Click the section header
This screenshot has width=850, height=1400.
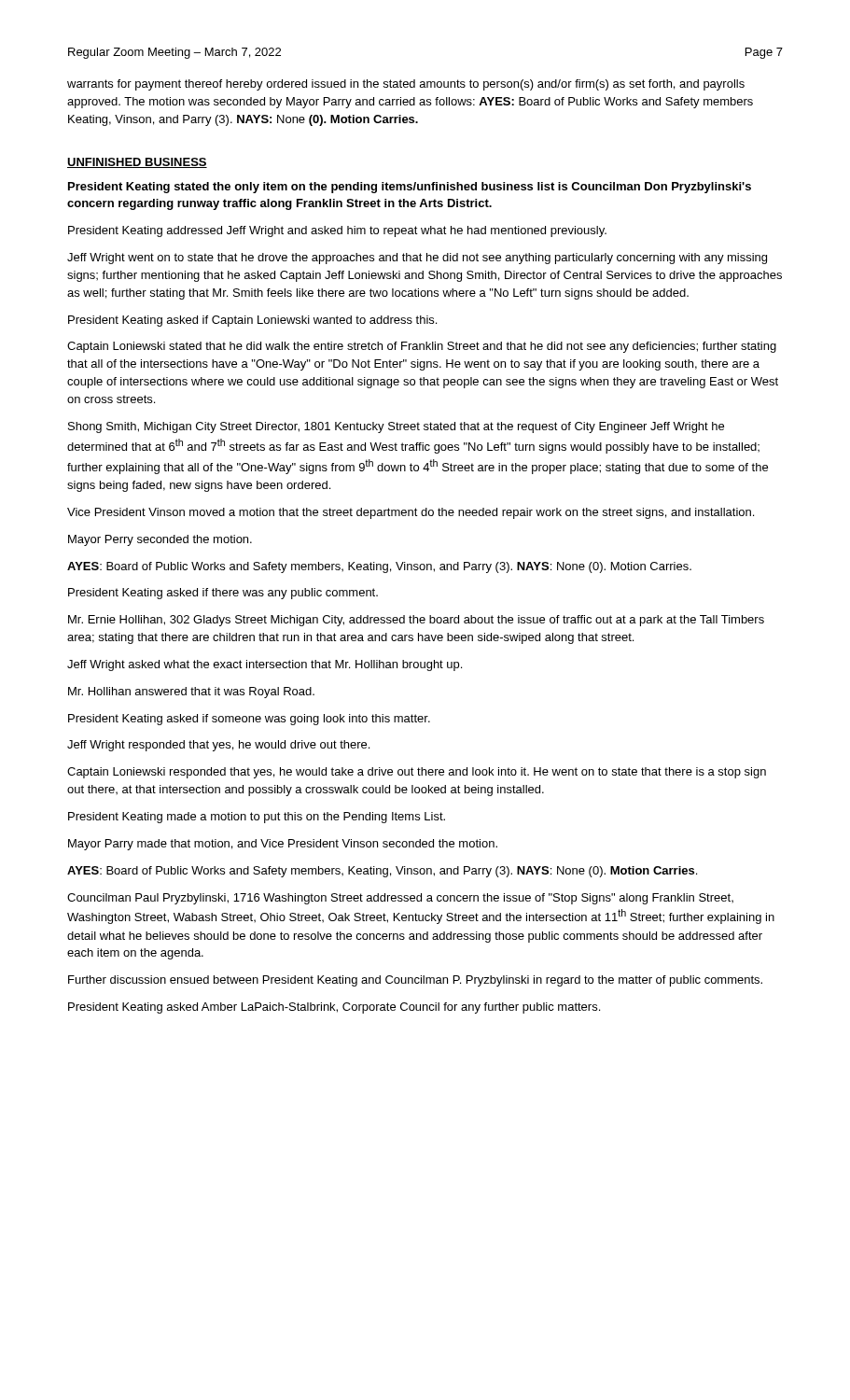click(x=137, y=162)
